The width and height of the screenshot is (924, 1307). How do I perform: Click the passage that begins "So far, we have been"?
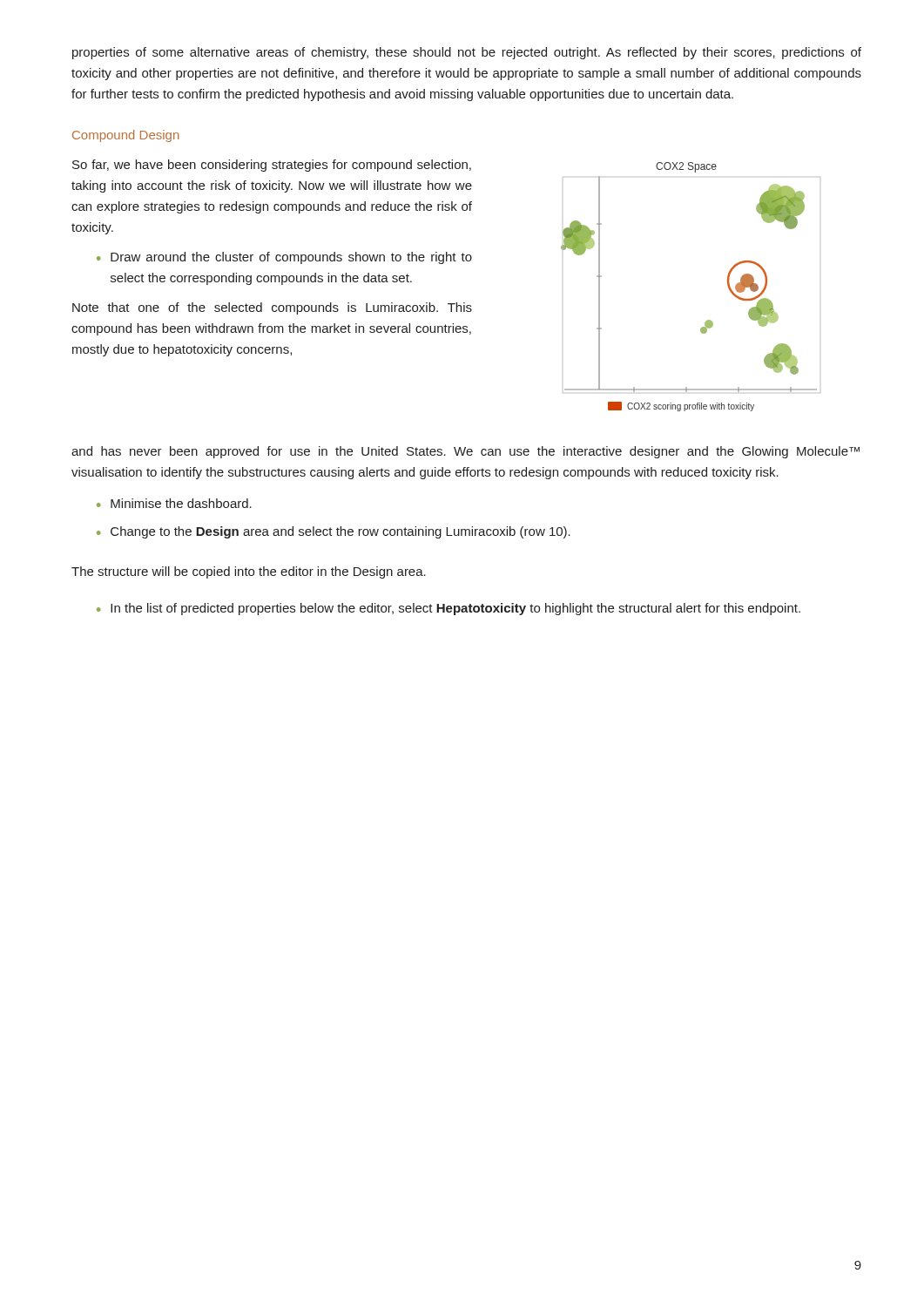[272, 196]
